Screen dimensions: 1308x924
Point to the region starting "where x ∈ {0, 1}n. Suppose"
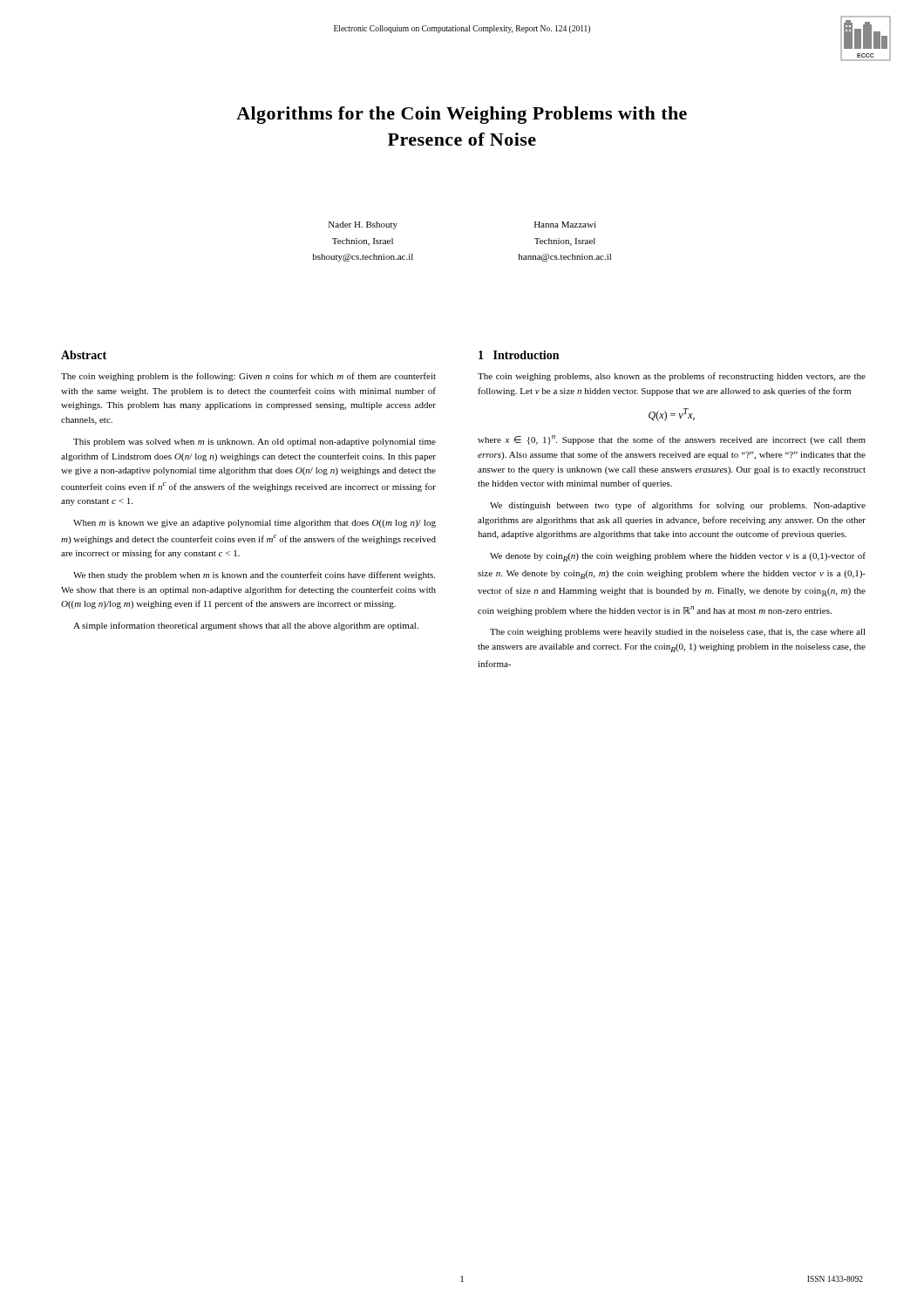672,461
